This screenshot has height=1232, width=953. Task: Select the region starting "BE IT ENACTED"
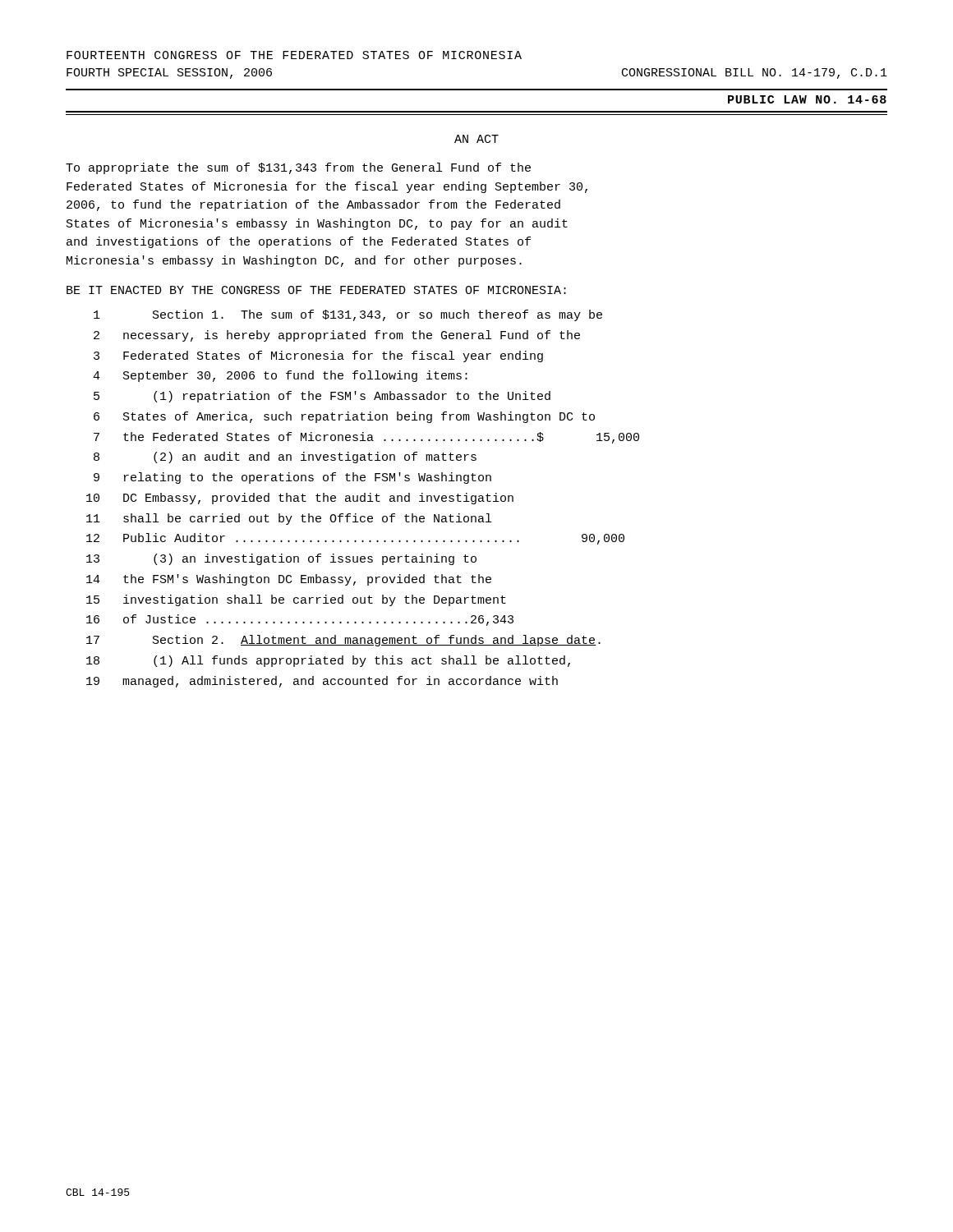click(x=317, y=291)
